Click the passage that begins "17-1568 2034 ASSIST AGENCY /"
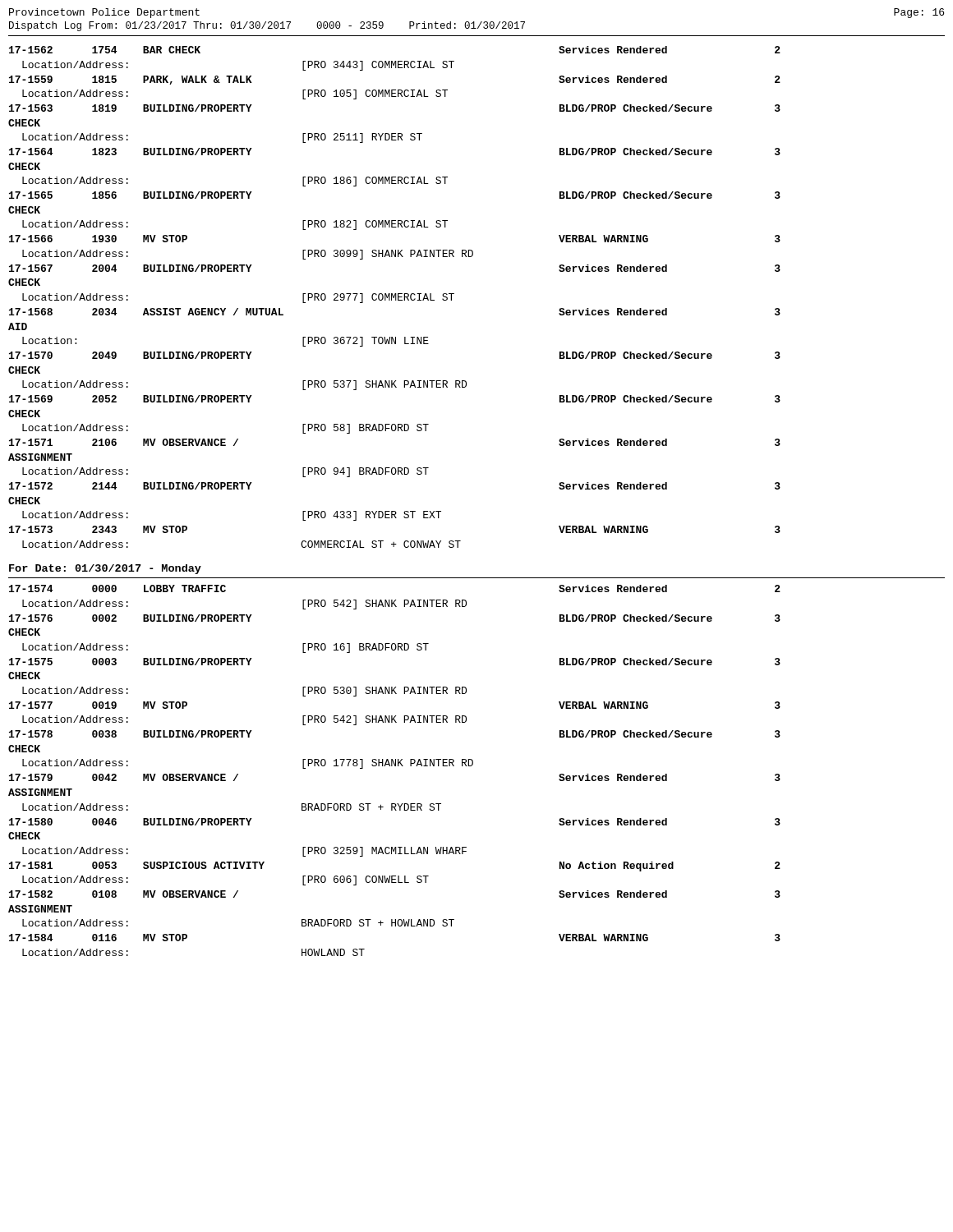Image resolution: width=953 pixels, height=1232 pixels. point(31,312)
